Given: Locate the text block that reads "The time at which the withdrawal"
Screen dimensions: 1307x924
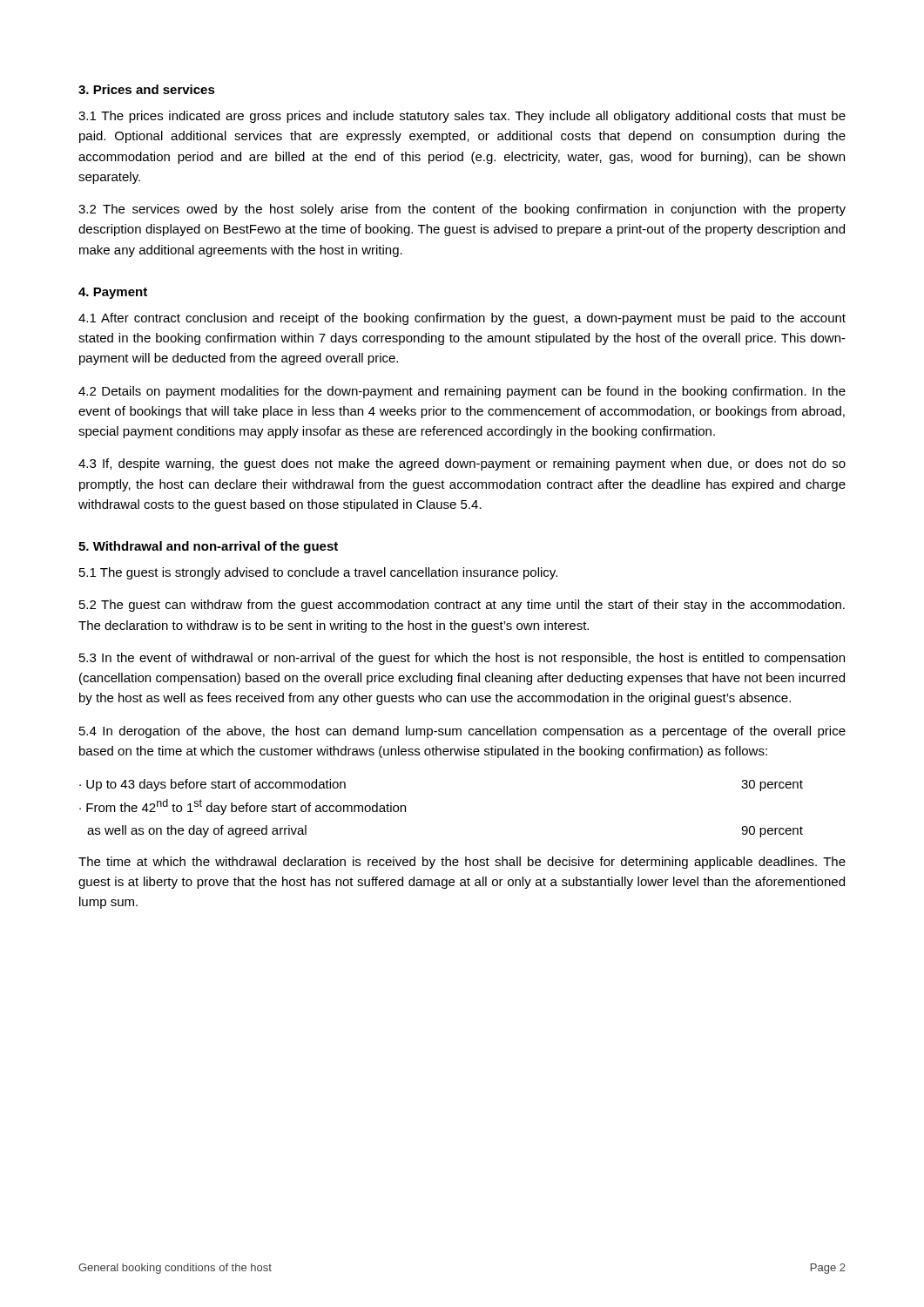Looking at the screenshot, I should pyautogui.click(x=462, y=881).
